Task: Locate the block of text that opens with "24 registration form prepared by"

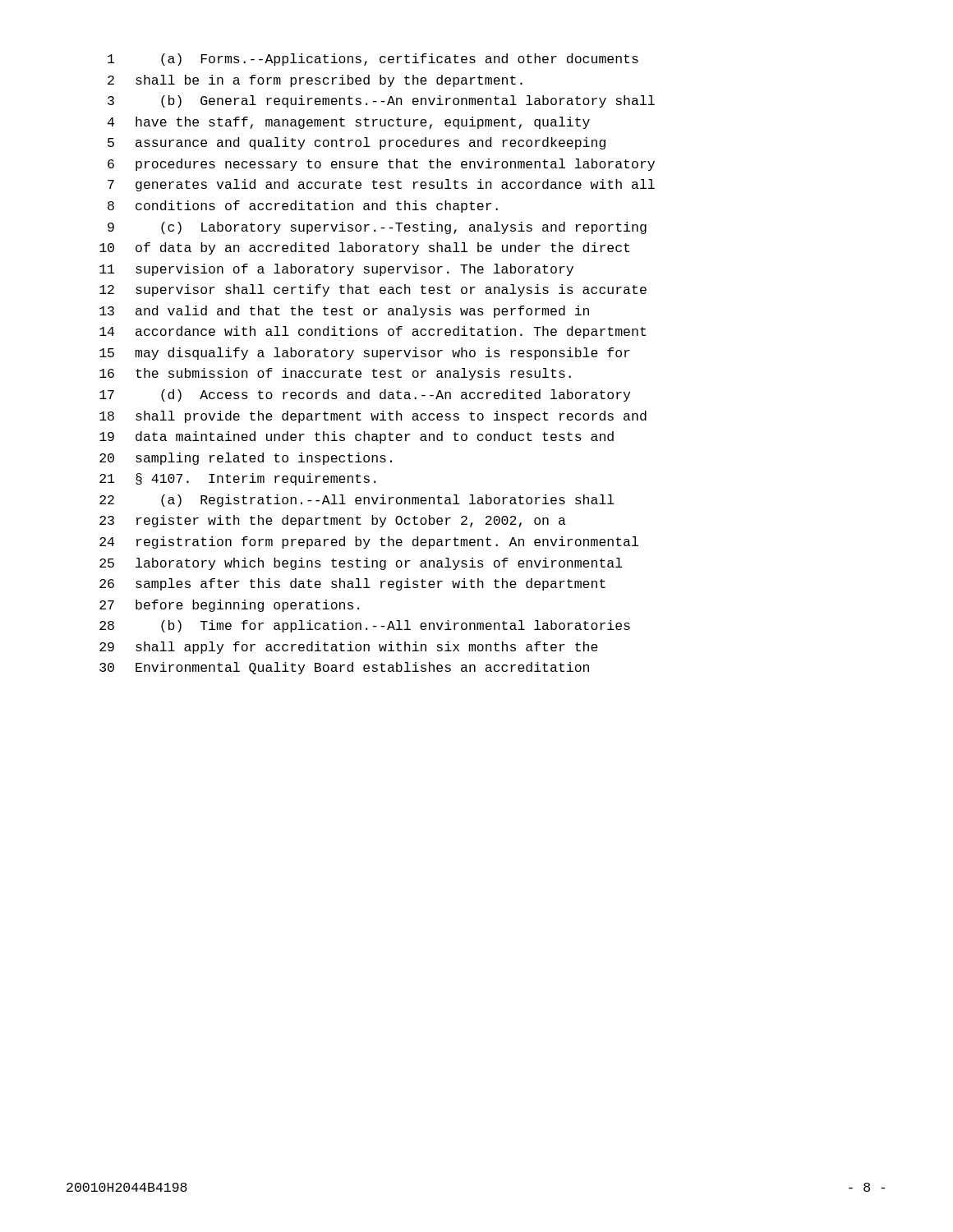Action: pyautogui.click(x=476, y=543)
